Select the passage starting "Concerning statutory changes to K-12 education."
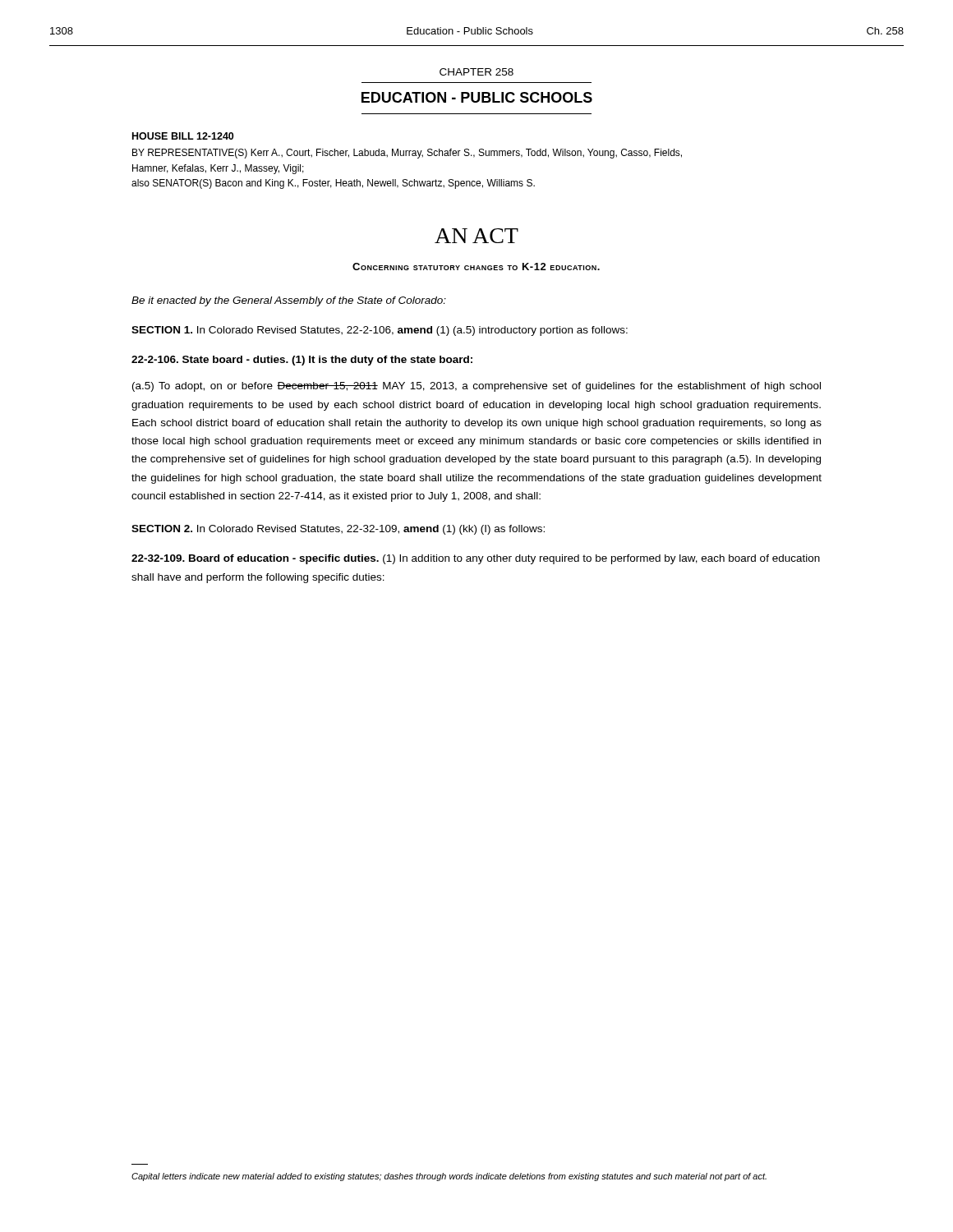The width and height of the screenshot is (953, 1232). click(476, 266)
